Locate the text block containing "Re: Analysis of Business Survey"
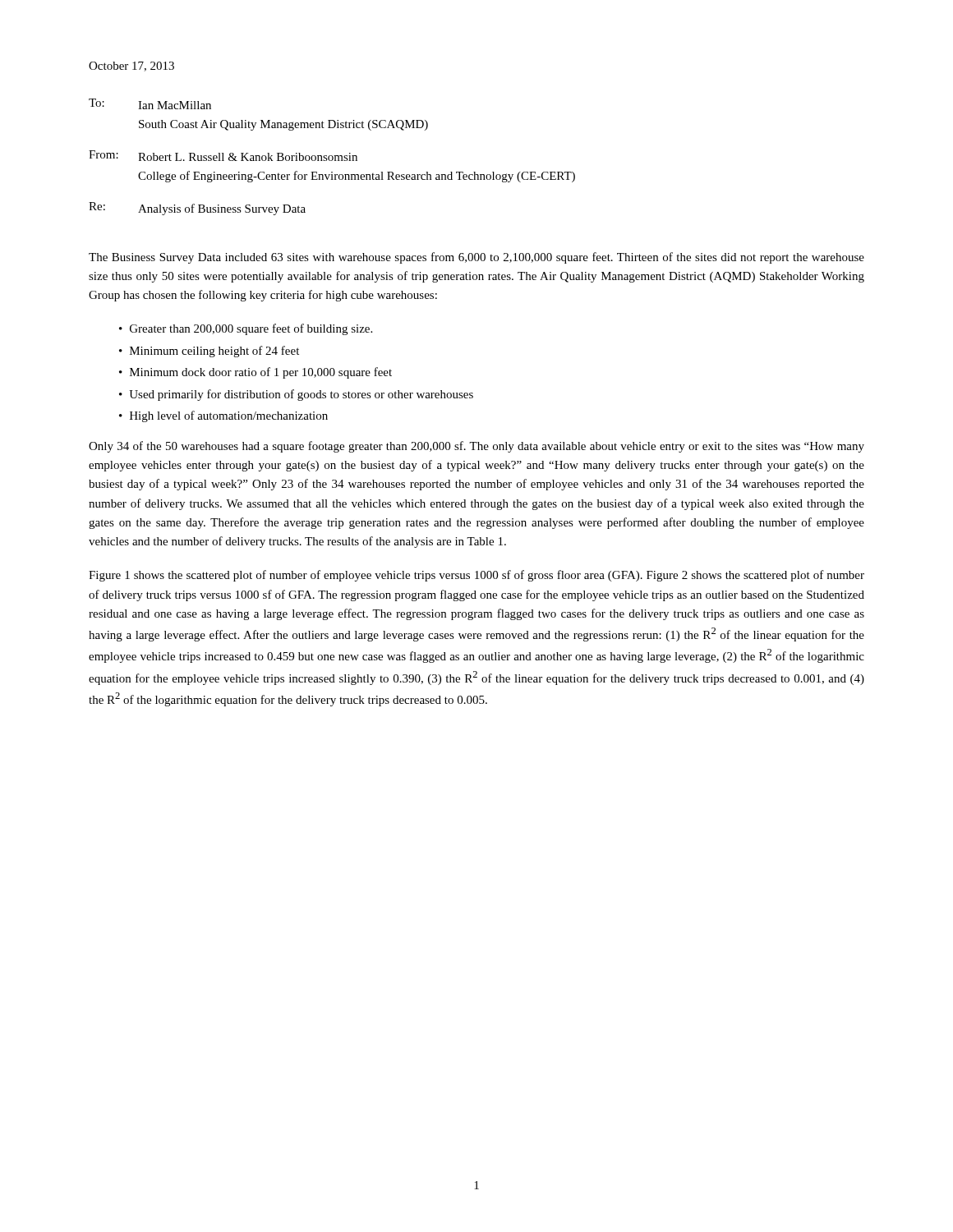Image resolution: width=953 pixels, height=1232 pixels. click(197, 209)
